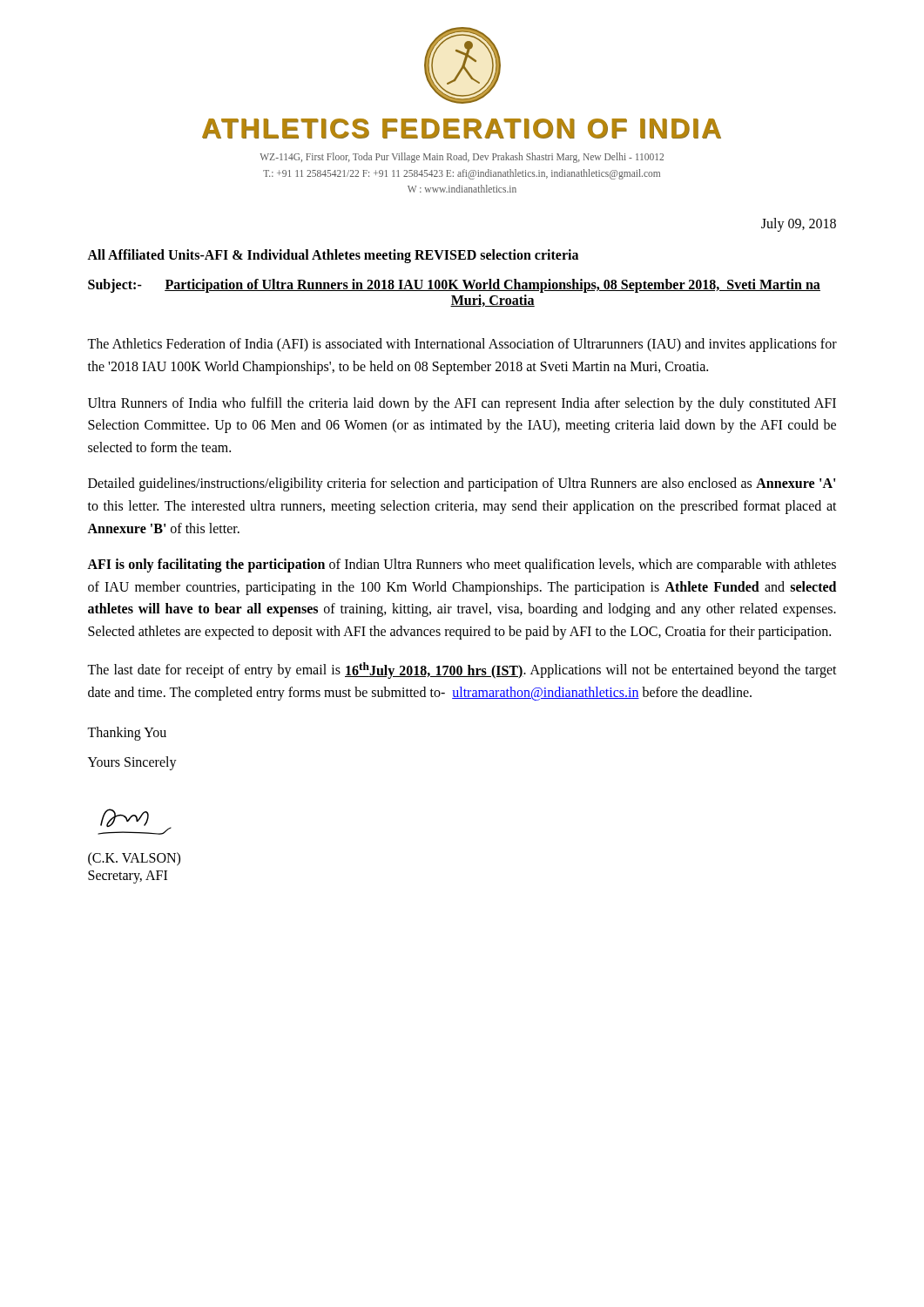Click on the text block that reads "The Athletics Federation of India (AFI)"

point(462,355)
